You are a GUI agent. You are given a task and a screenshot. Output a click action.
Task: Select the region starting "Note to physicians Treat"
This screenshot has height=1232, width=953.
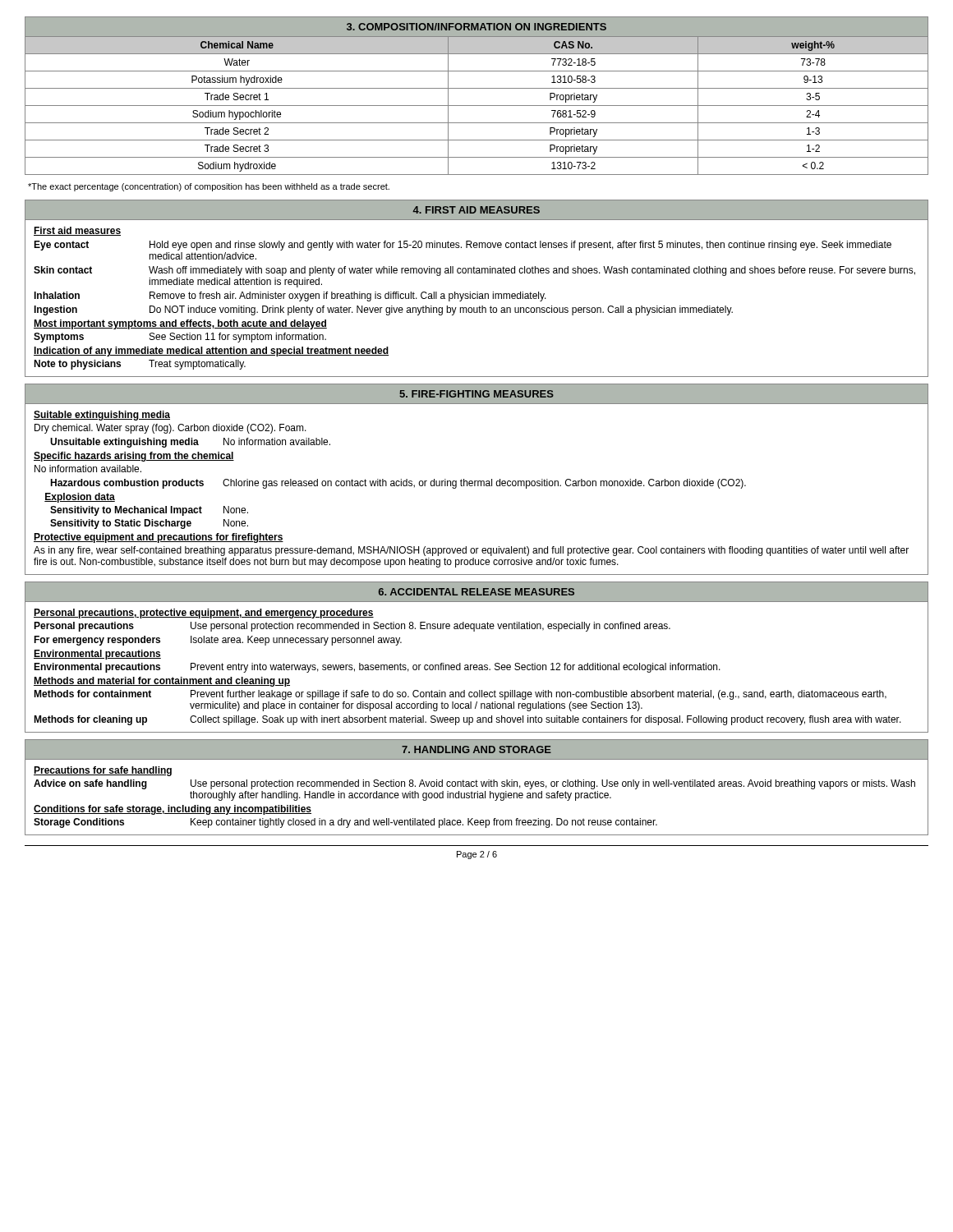pyautogui.click(x=73, y=364)
